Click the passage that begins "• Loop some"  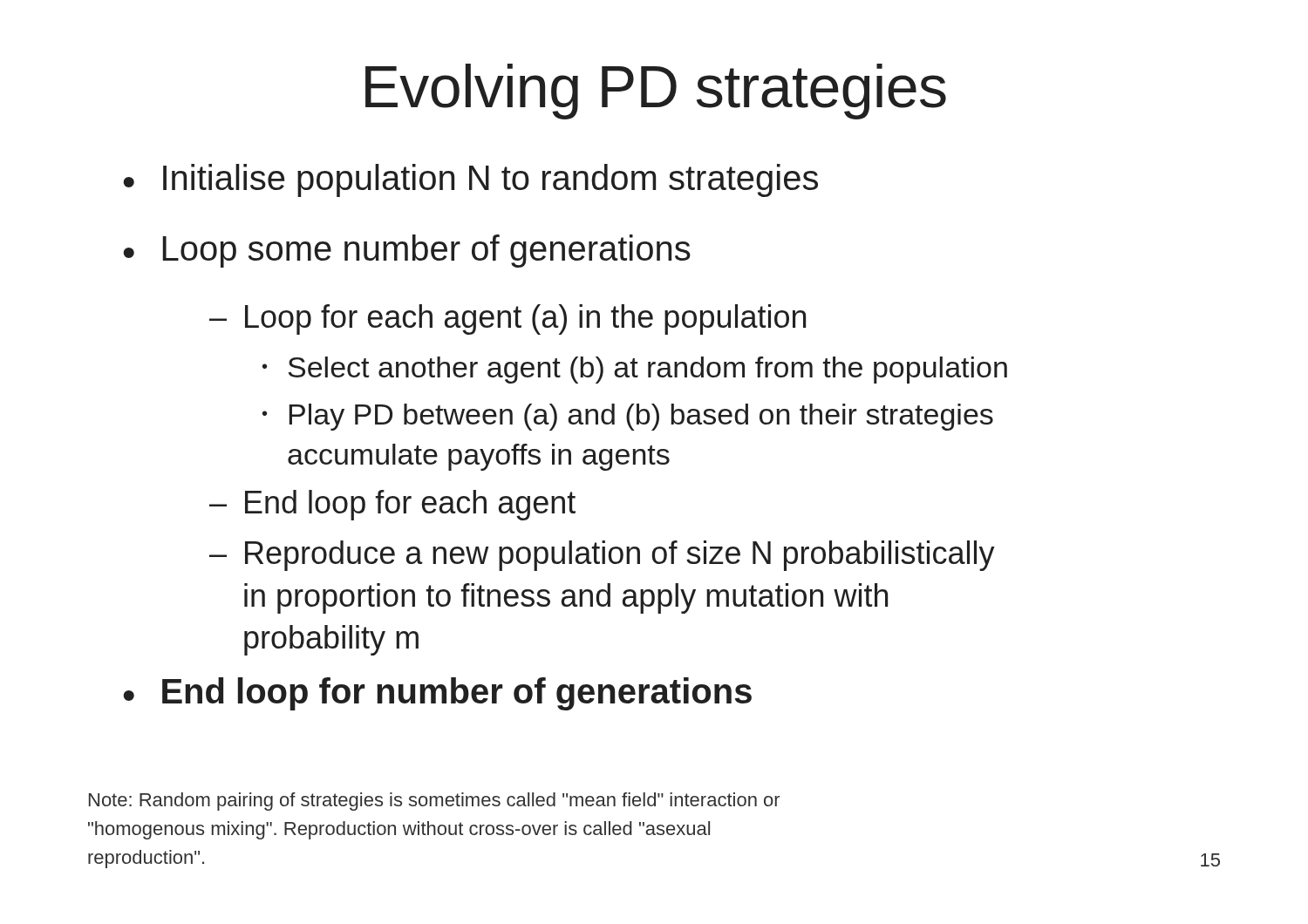(x=407, y=252)
